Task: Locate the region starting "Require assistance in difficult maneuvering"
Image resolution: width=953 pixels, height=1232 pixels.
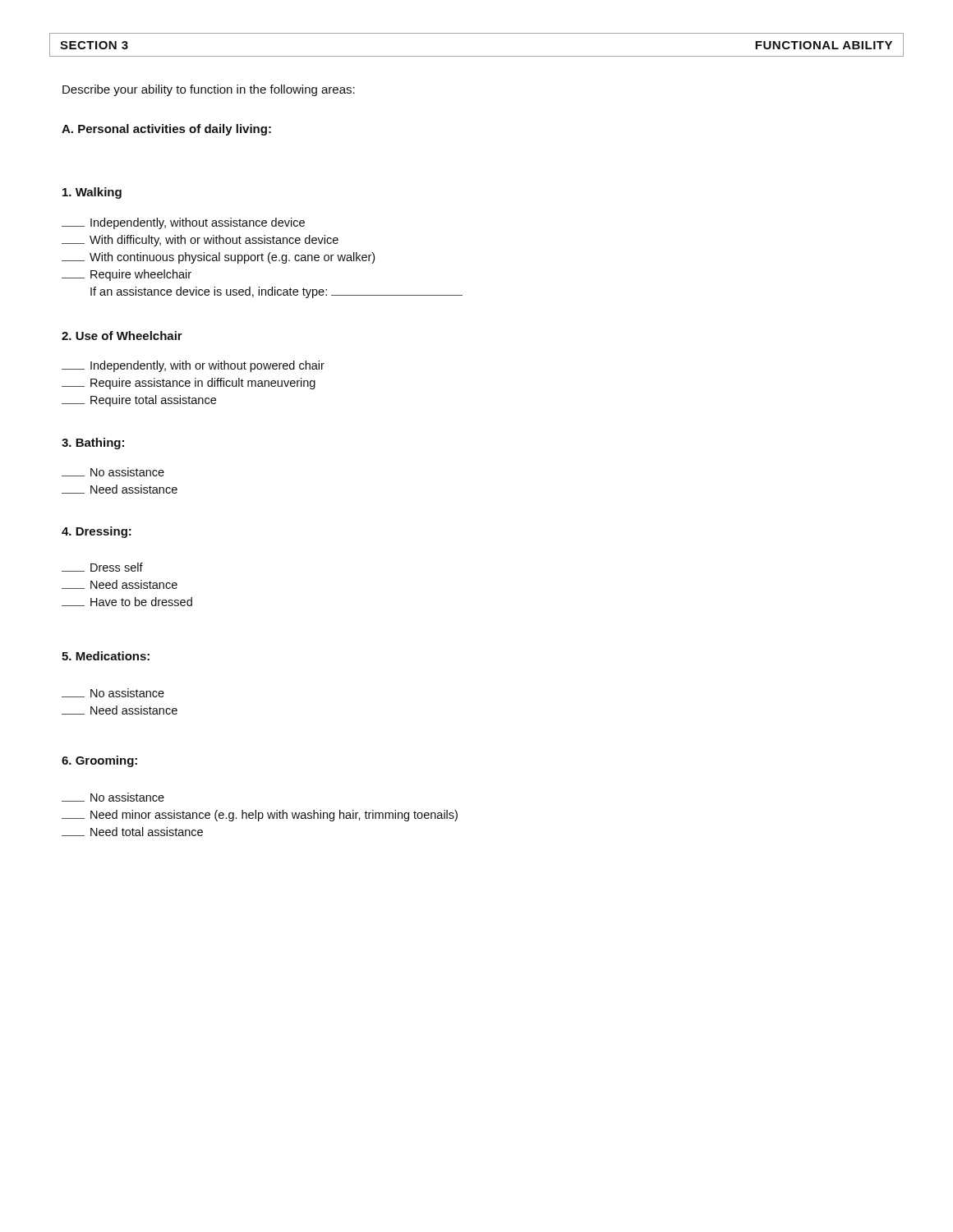Action: (x=189, y=383)
